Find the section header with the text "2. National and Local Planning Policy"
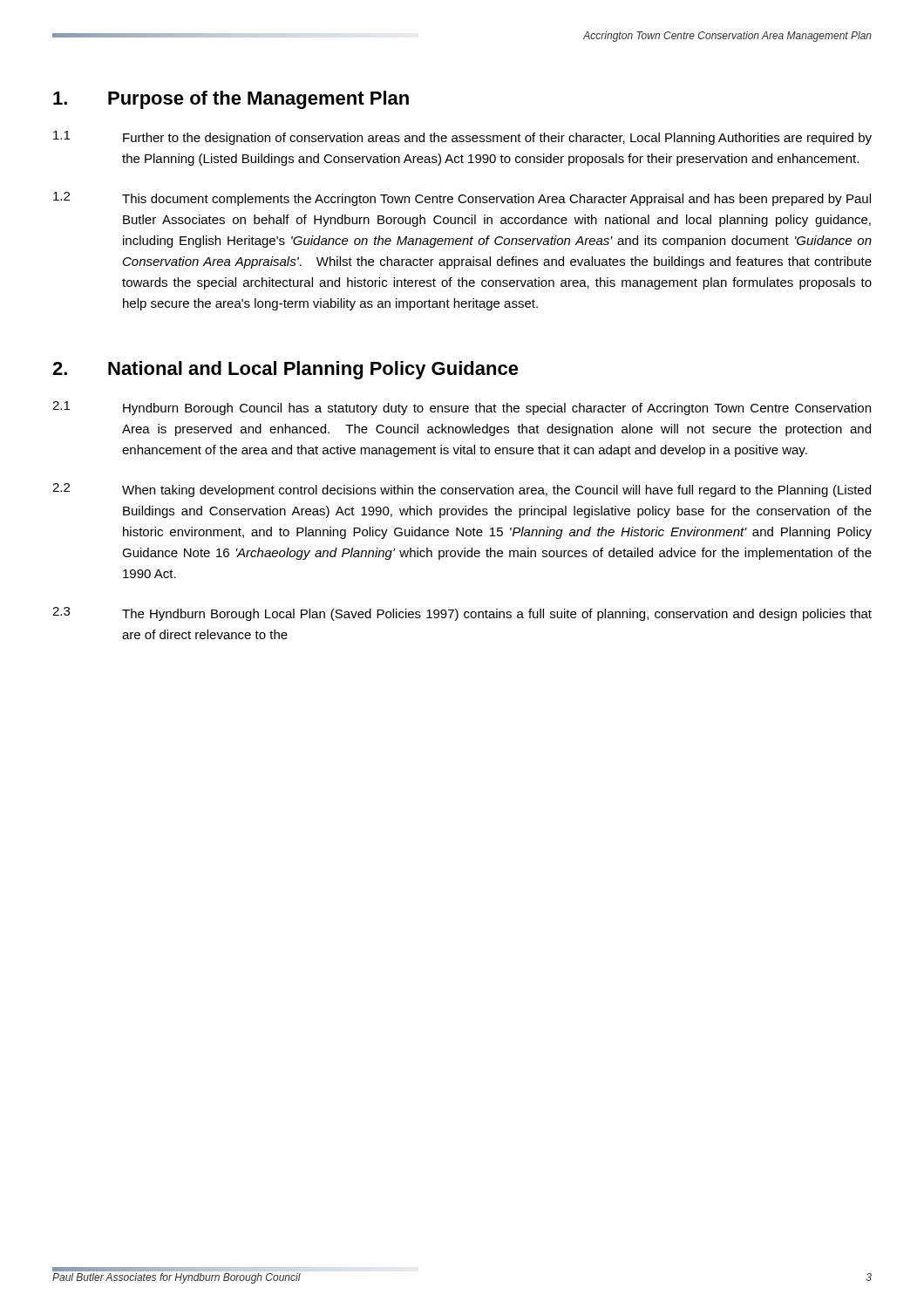The width and height of the screenshot is (924, 1308). click(x=285, y=369)
